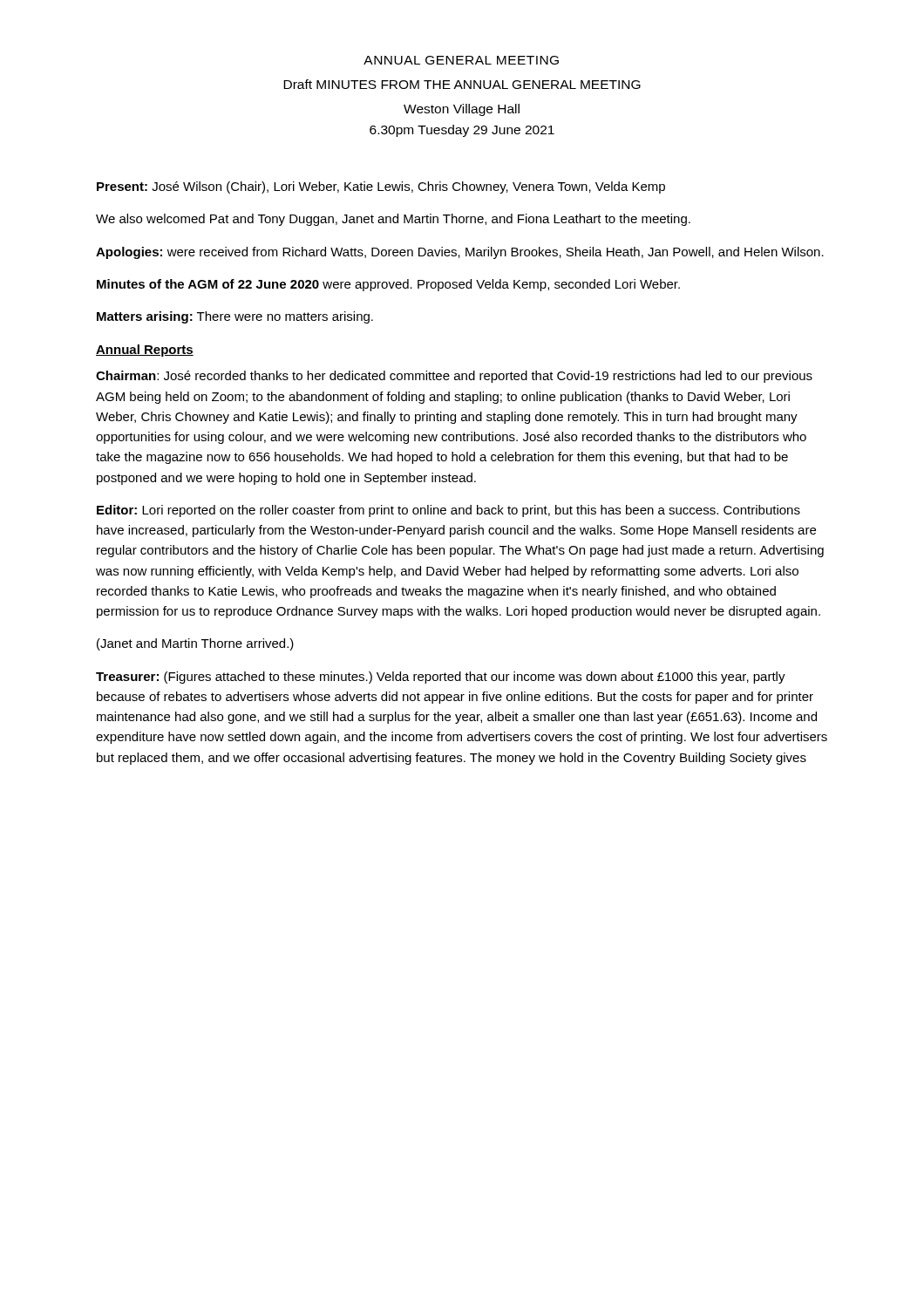Point to the passage starting "Draft MINUTES FROM THE ANNUAL GENERAL MEETING"

click(462, 84)
